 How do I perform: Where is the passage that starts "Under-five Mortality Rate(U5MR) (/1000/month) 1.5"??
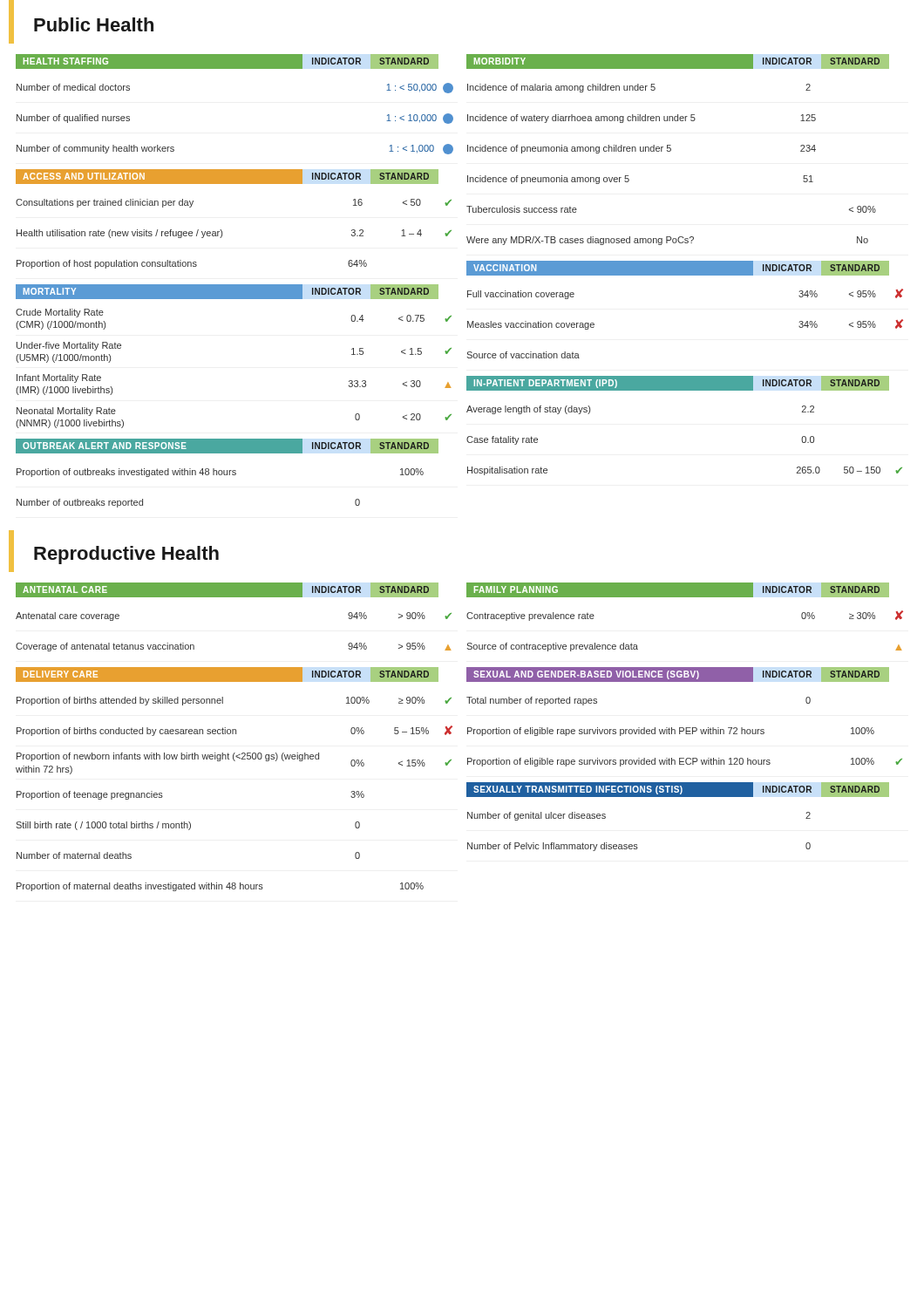click(65, 354)
